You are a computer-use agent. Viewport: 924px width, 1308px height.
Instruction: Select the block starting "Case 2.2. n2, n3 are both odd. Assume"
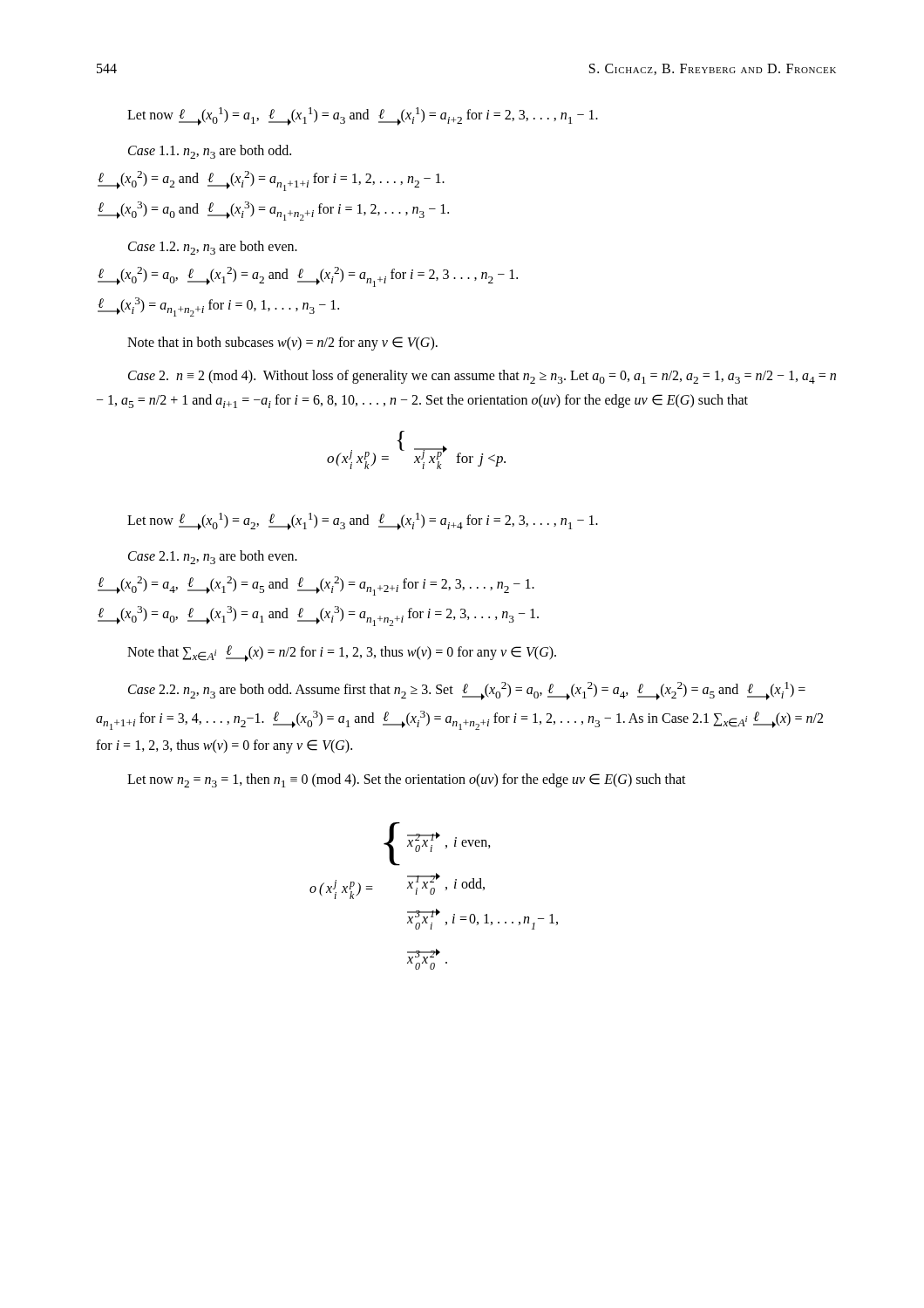(x=460, y=716)
